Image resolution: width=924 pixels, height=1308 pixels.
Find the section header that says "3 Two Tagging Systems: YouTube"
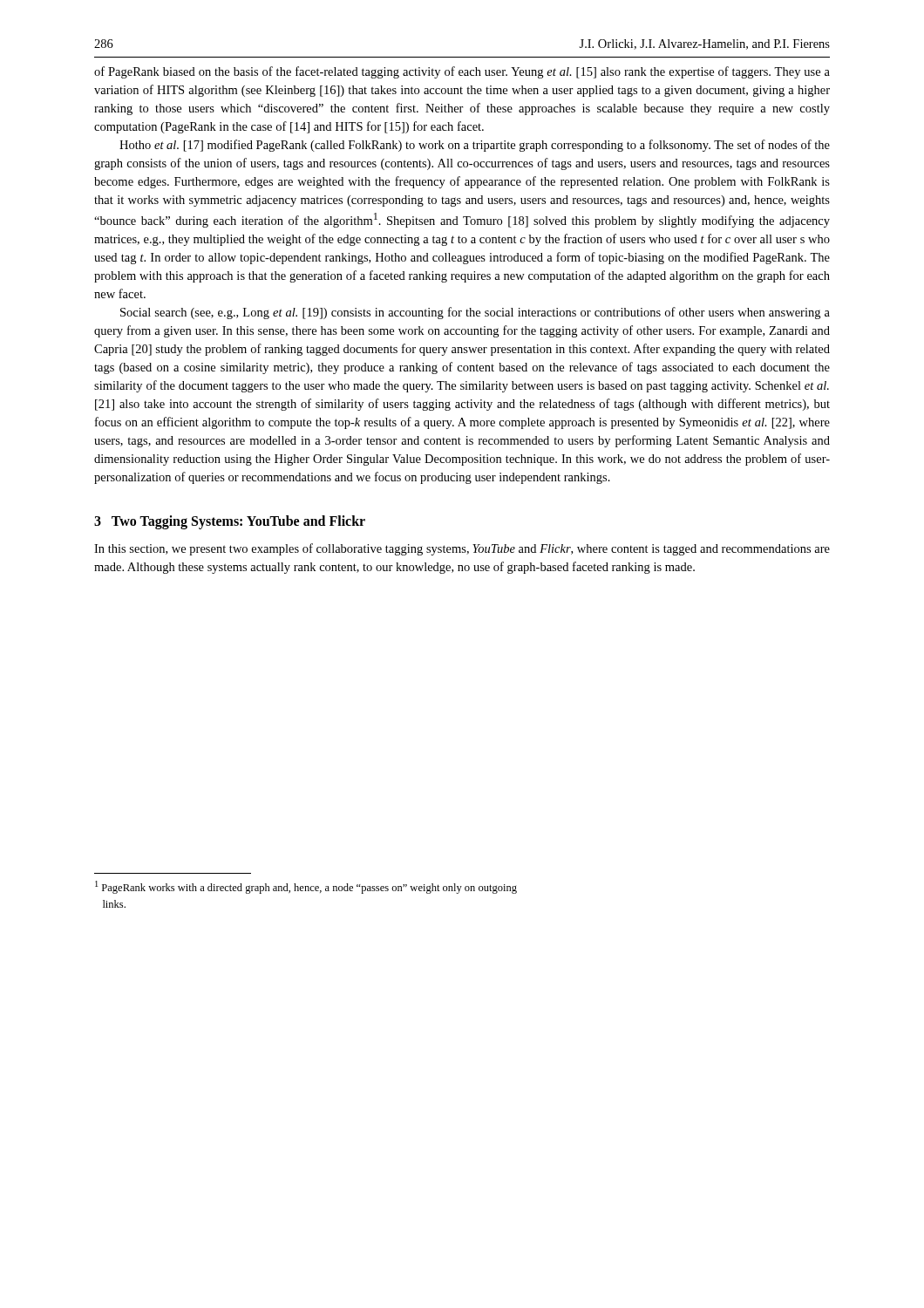click(230, 521)
